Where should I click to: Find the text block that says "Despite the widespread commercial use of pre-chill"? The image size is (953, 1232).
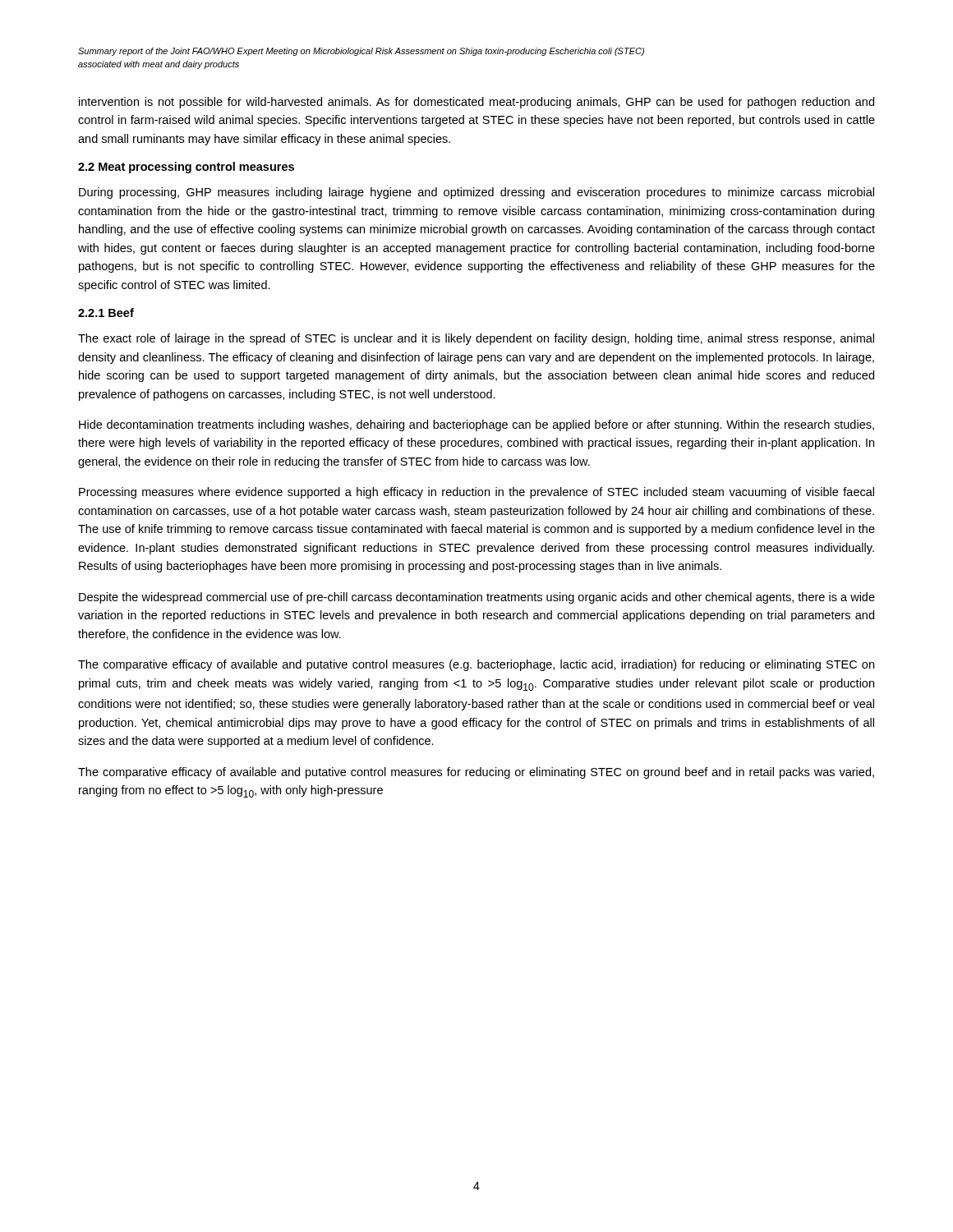tap(476, 615)
